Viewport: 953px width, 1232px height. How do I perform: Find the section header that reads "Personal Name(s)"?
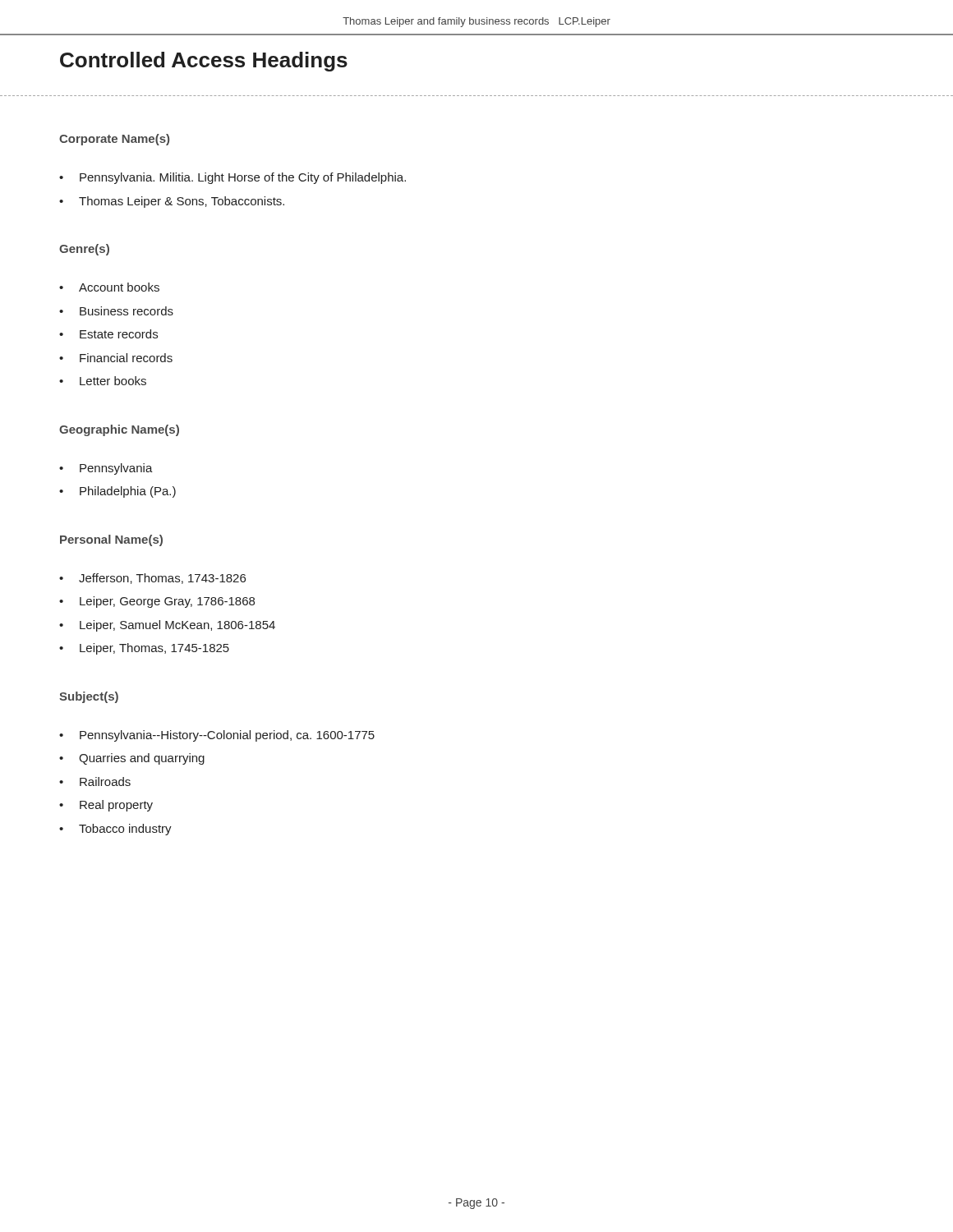coord(111,539)
